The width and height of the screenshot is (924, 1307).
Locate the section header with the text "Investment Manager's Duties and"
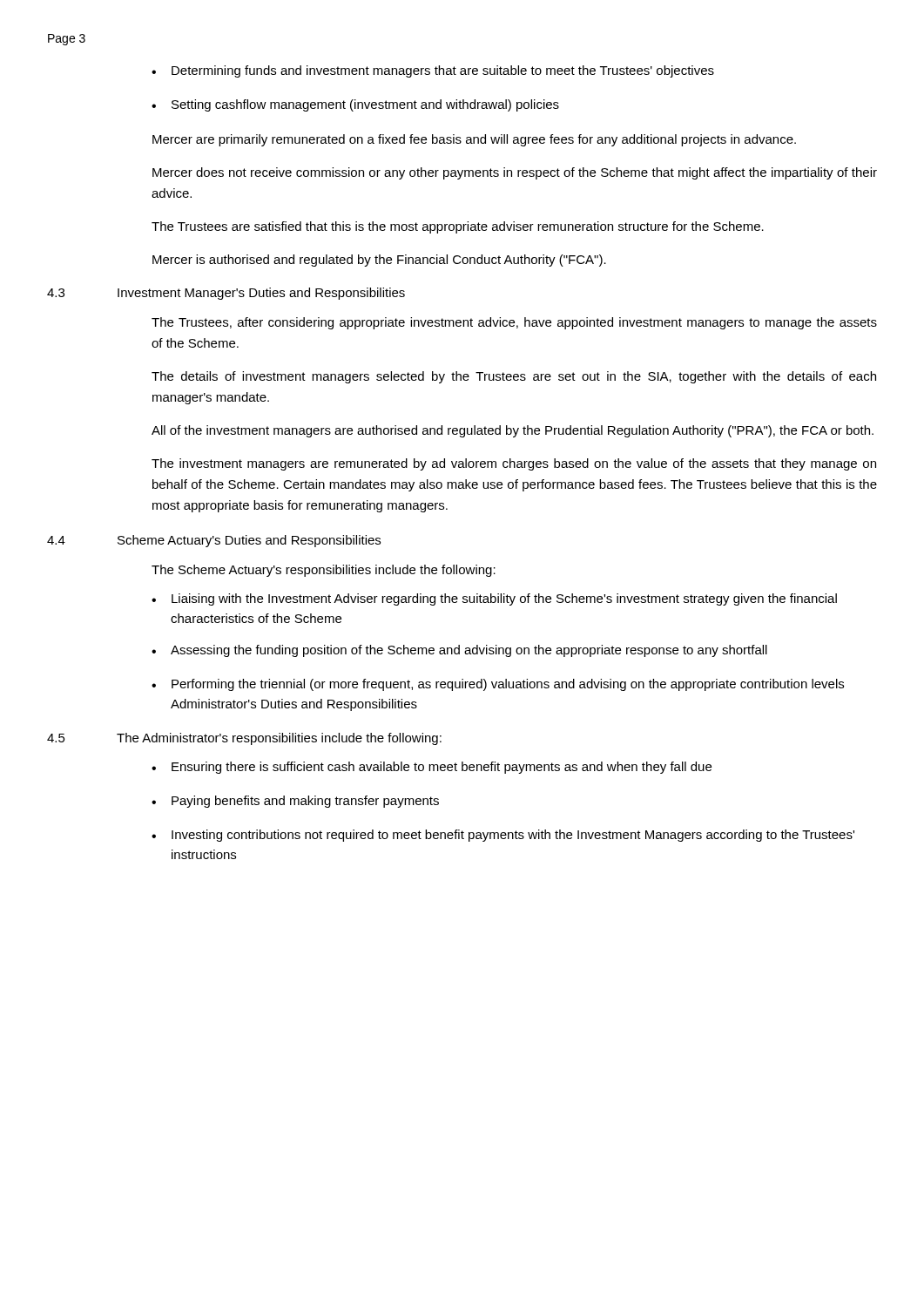[x=261, y=292]
